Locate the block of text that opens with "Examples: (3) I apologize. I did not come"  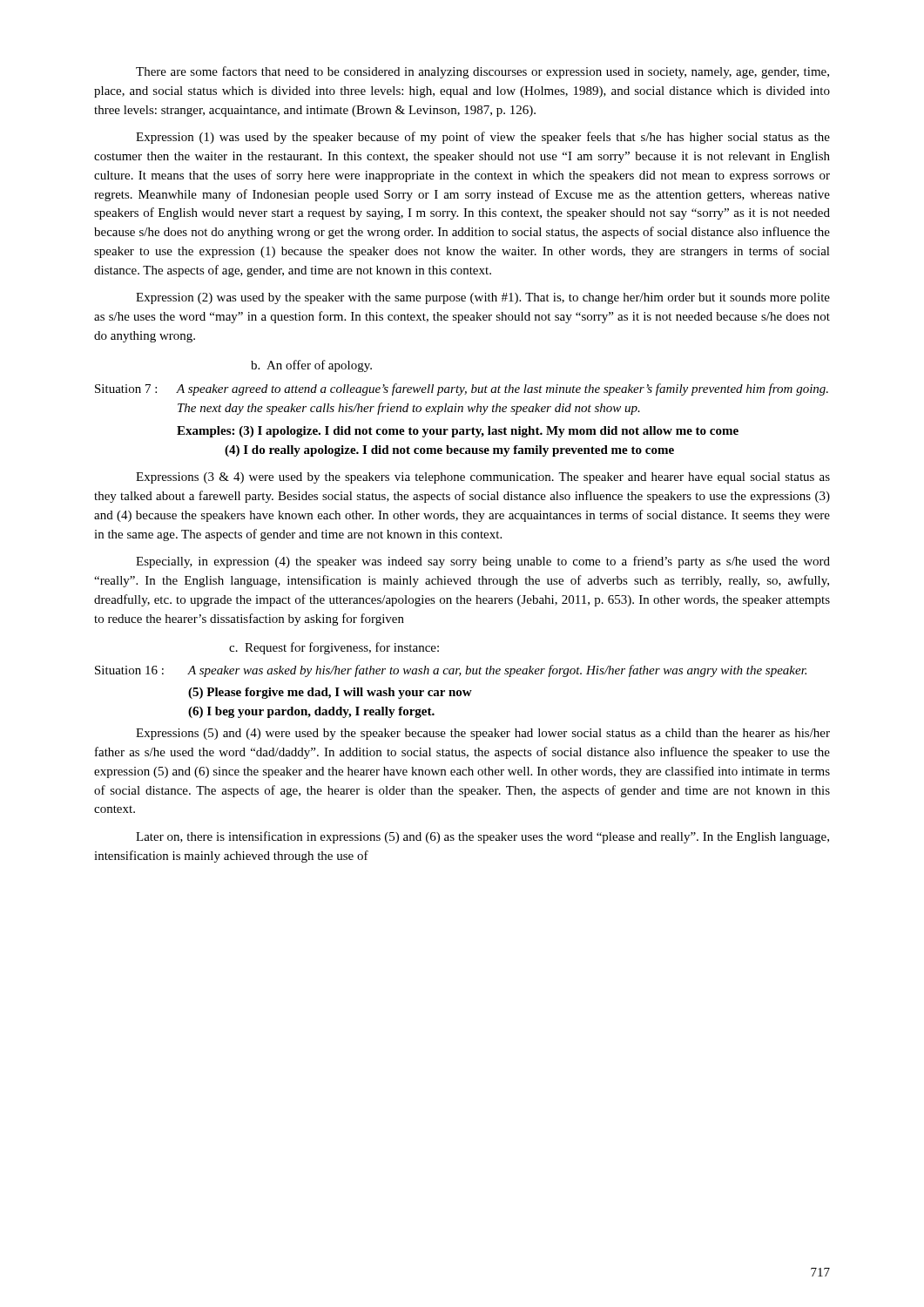point(503,440)
